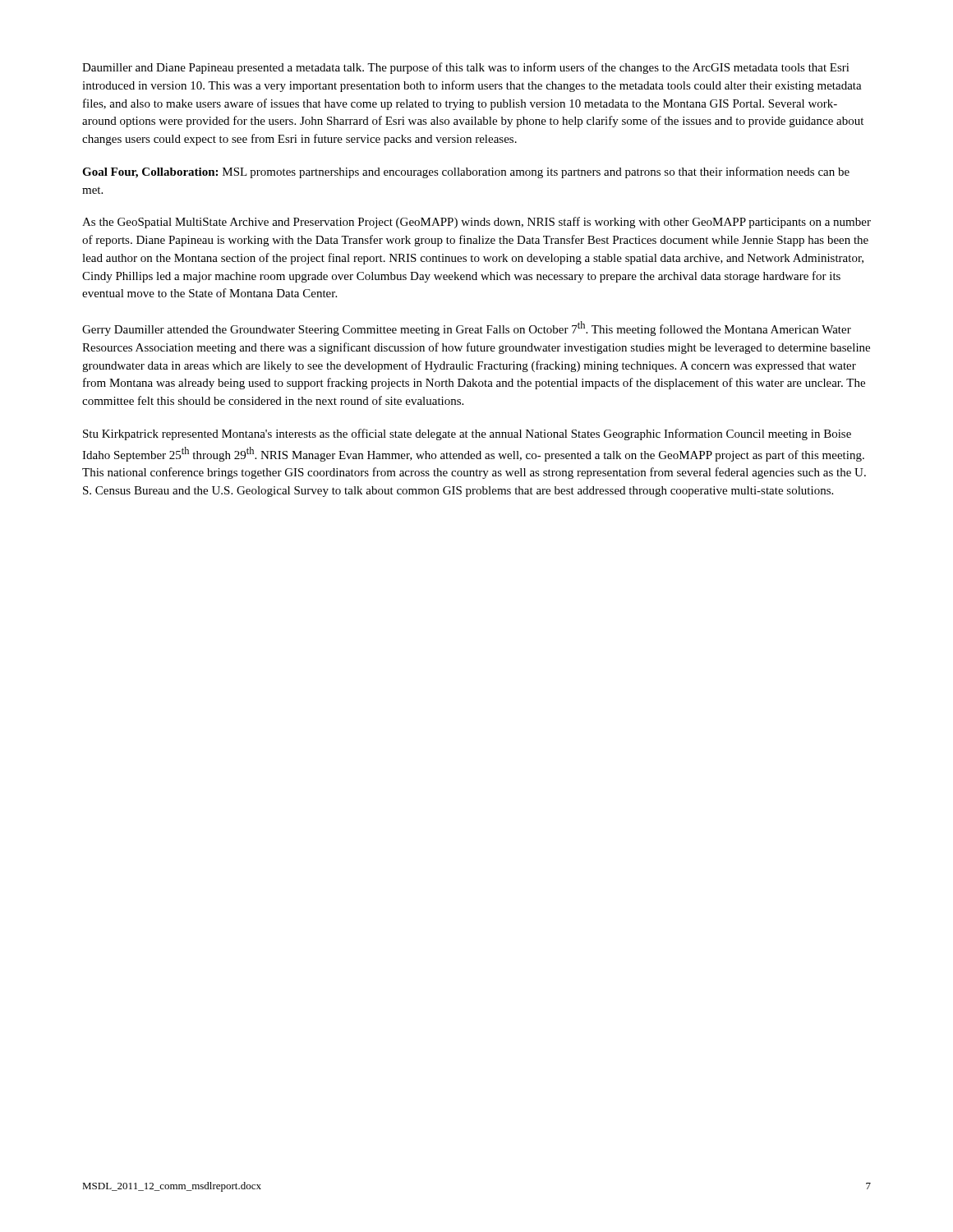Select the text block starting "Daumiller and Diane Papineau"

click(x=473, y=103)
